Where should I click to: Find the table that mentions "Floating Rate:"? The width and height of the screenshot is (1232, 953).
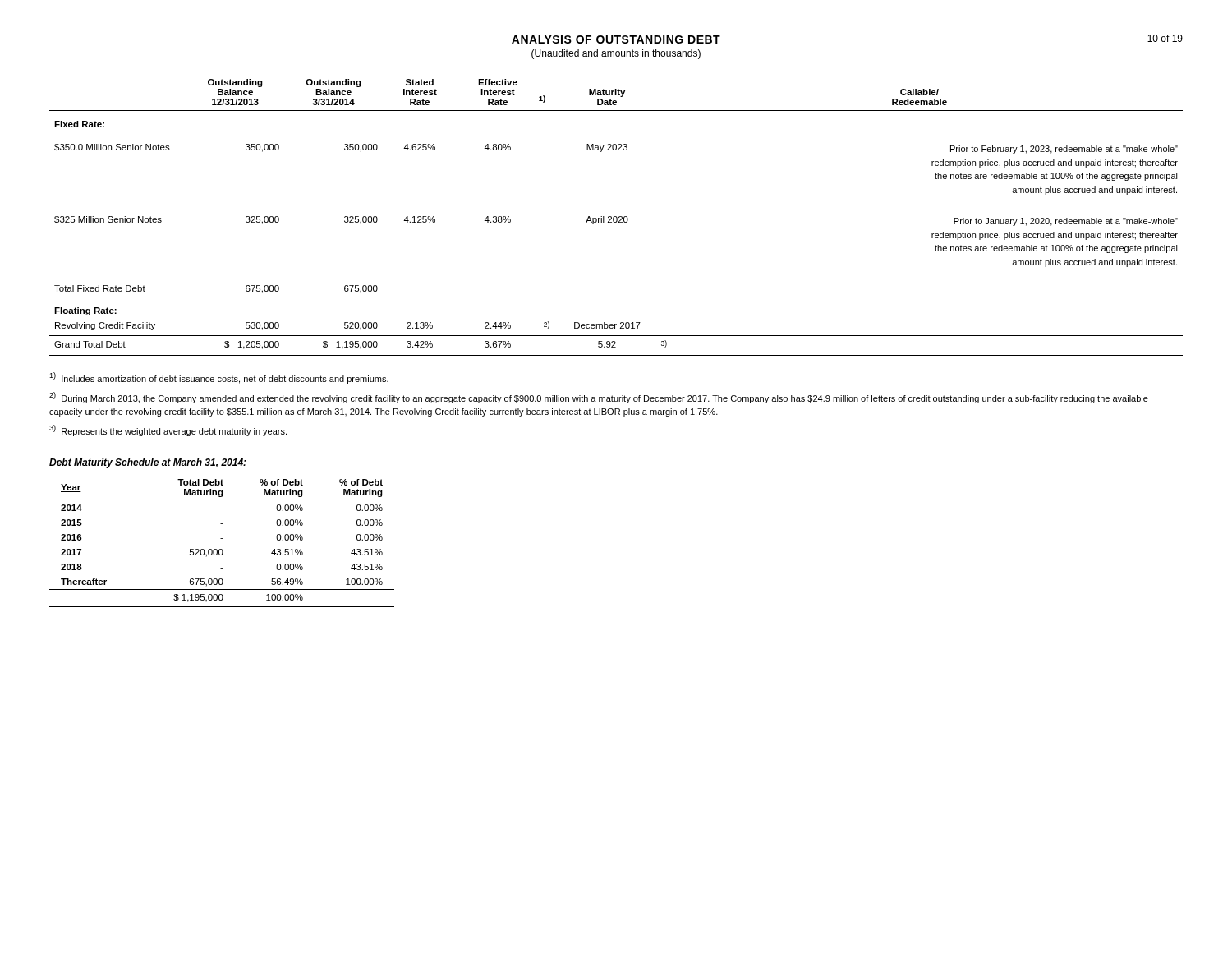[616, 216]
